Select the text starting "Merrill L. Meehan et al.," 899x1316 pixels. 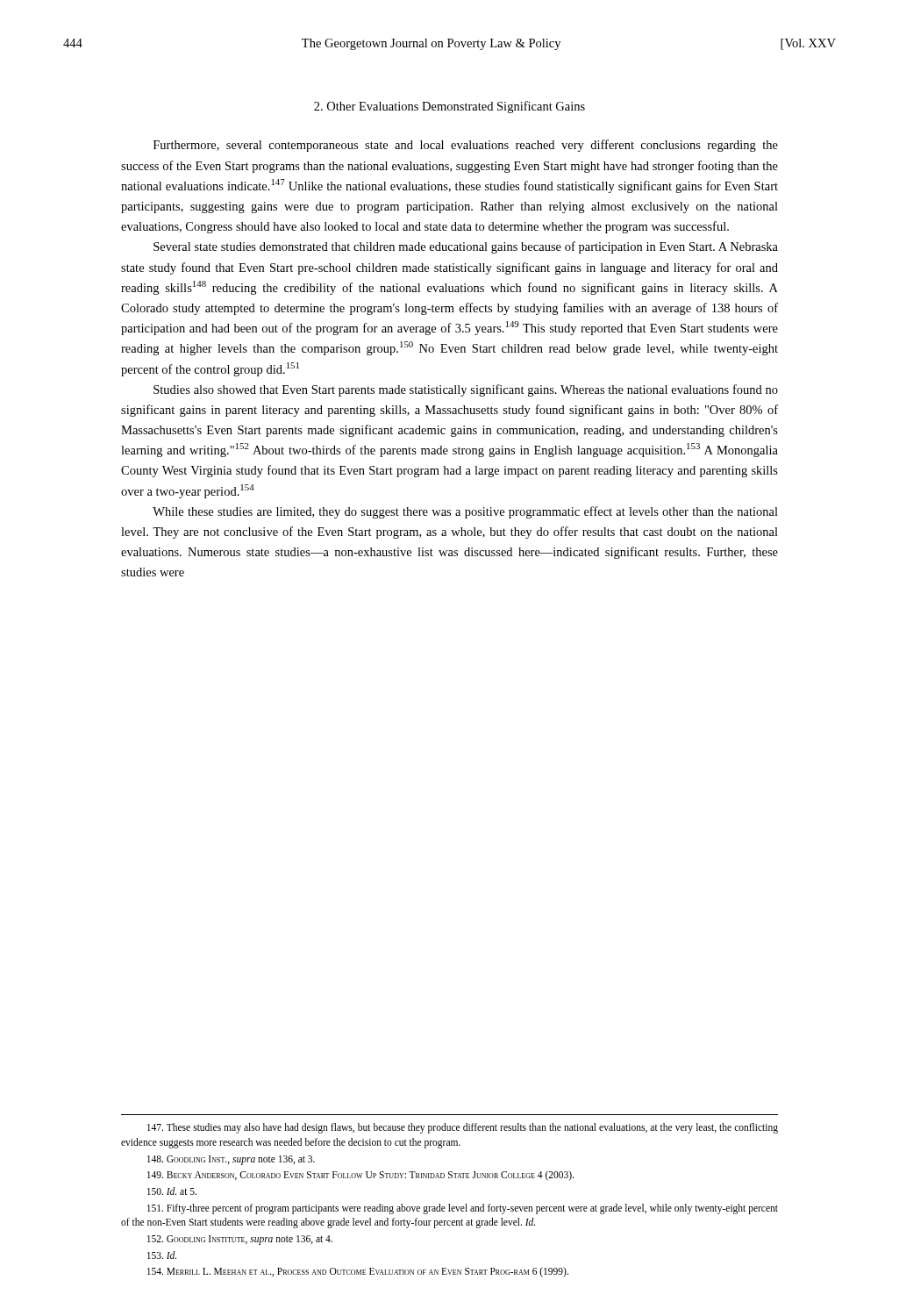point(358,1272)
